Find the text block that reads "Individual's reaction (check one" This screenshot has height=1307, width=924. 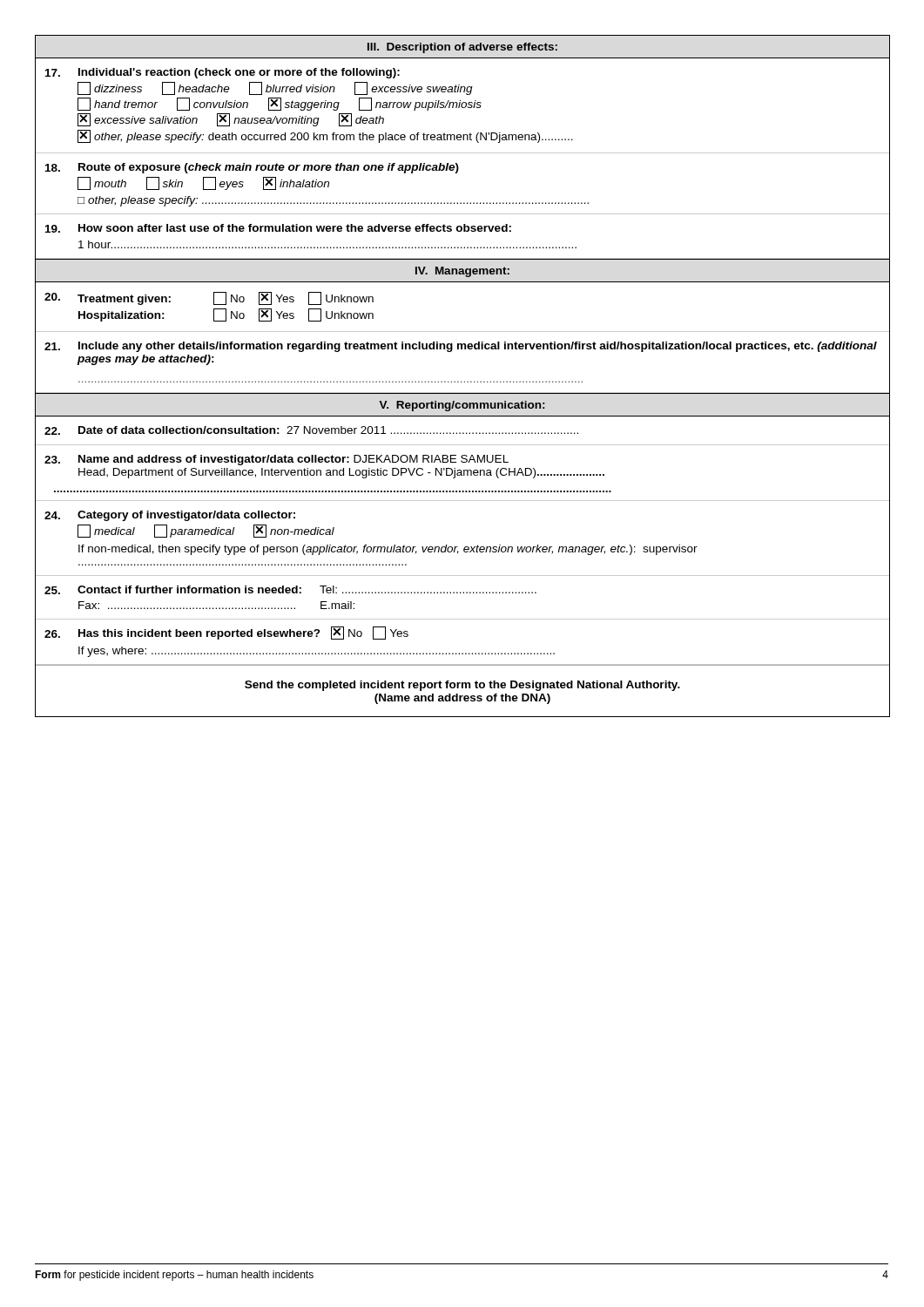pos(462,105)
